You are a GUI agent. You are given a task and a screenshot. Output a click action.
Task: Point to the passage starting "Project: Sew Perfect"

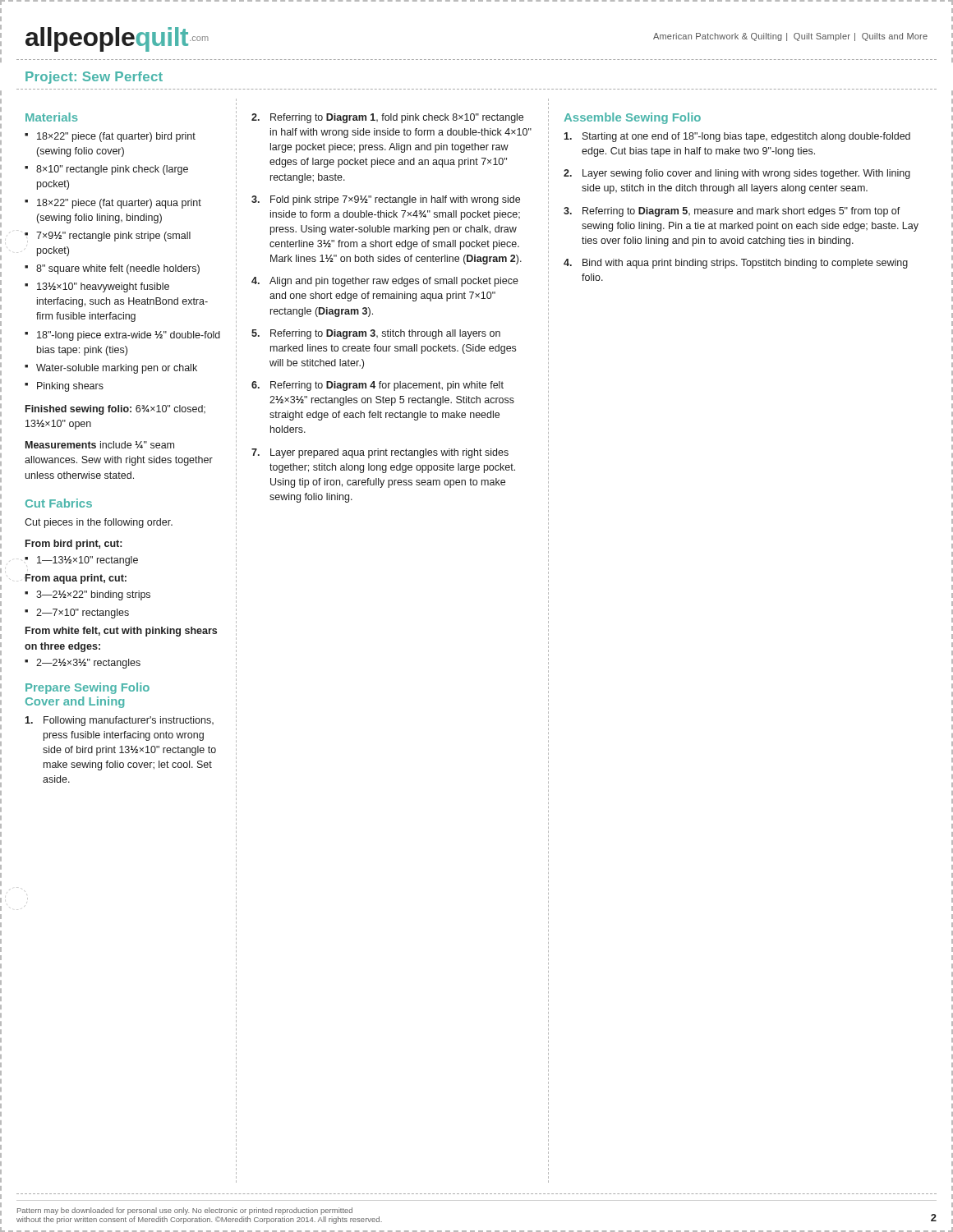pyautogui.click(x=94, y=77)
